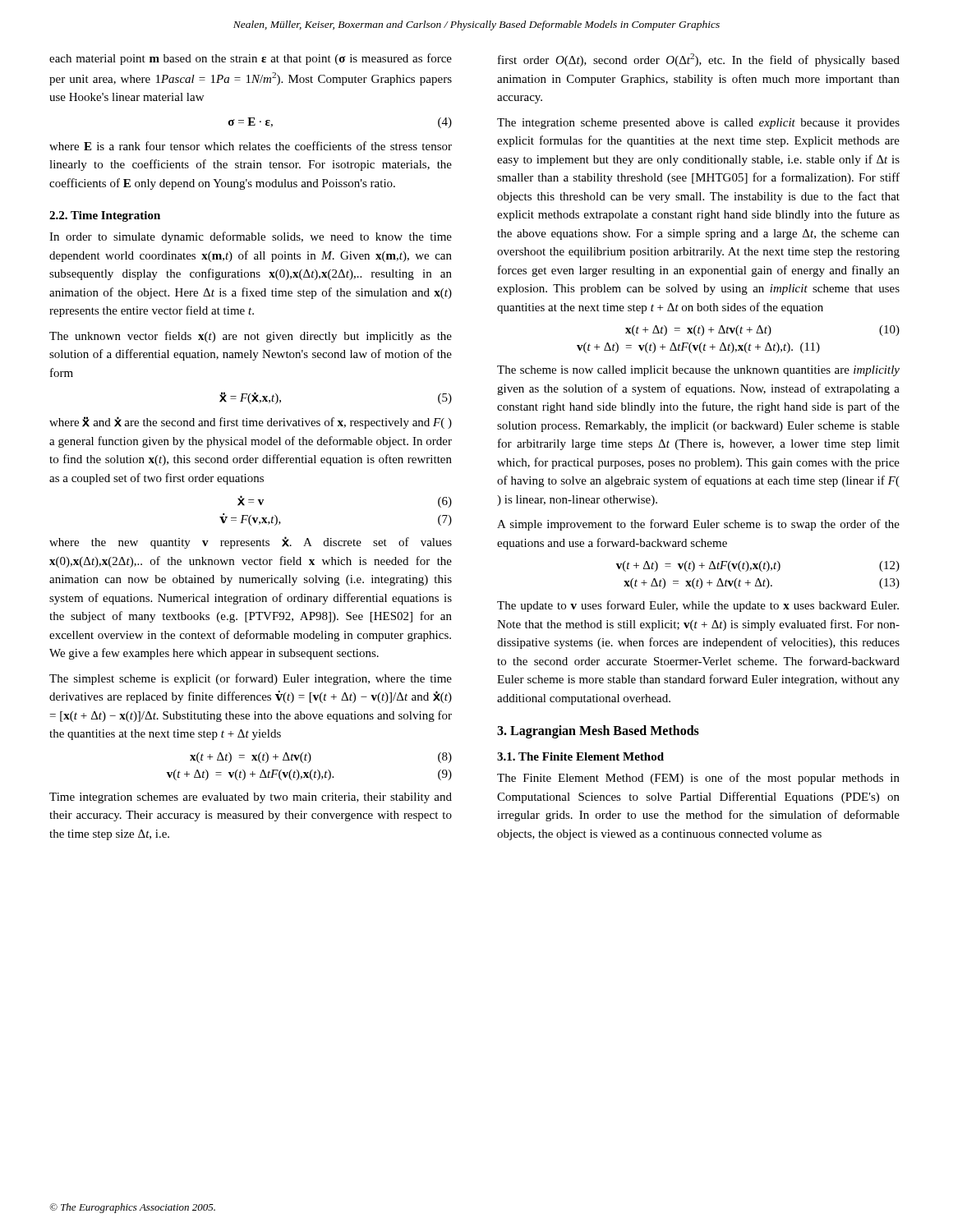Point to the text block starting "where E is a rank"
This screenshot has width=953, height=1232.
click(x=251, y=164)
